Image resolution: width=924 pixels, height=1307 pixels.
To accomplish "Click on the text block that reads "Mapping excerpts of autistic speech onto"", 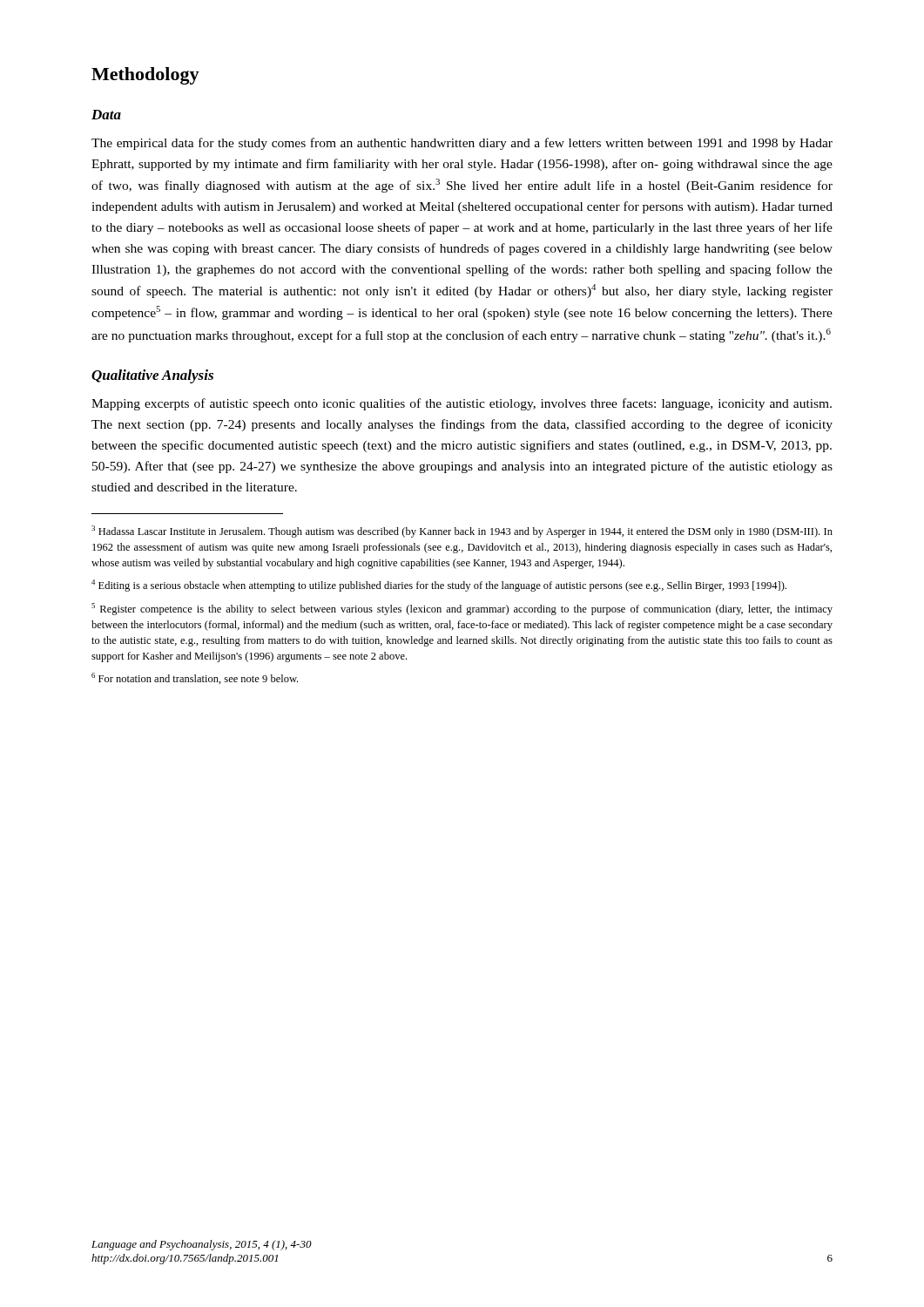I will (462, 445).
